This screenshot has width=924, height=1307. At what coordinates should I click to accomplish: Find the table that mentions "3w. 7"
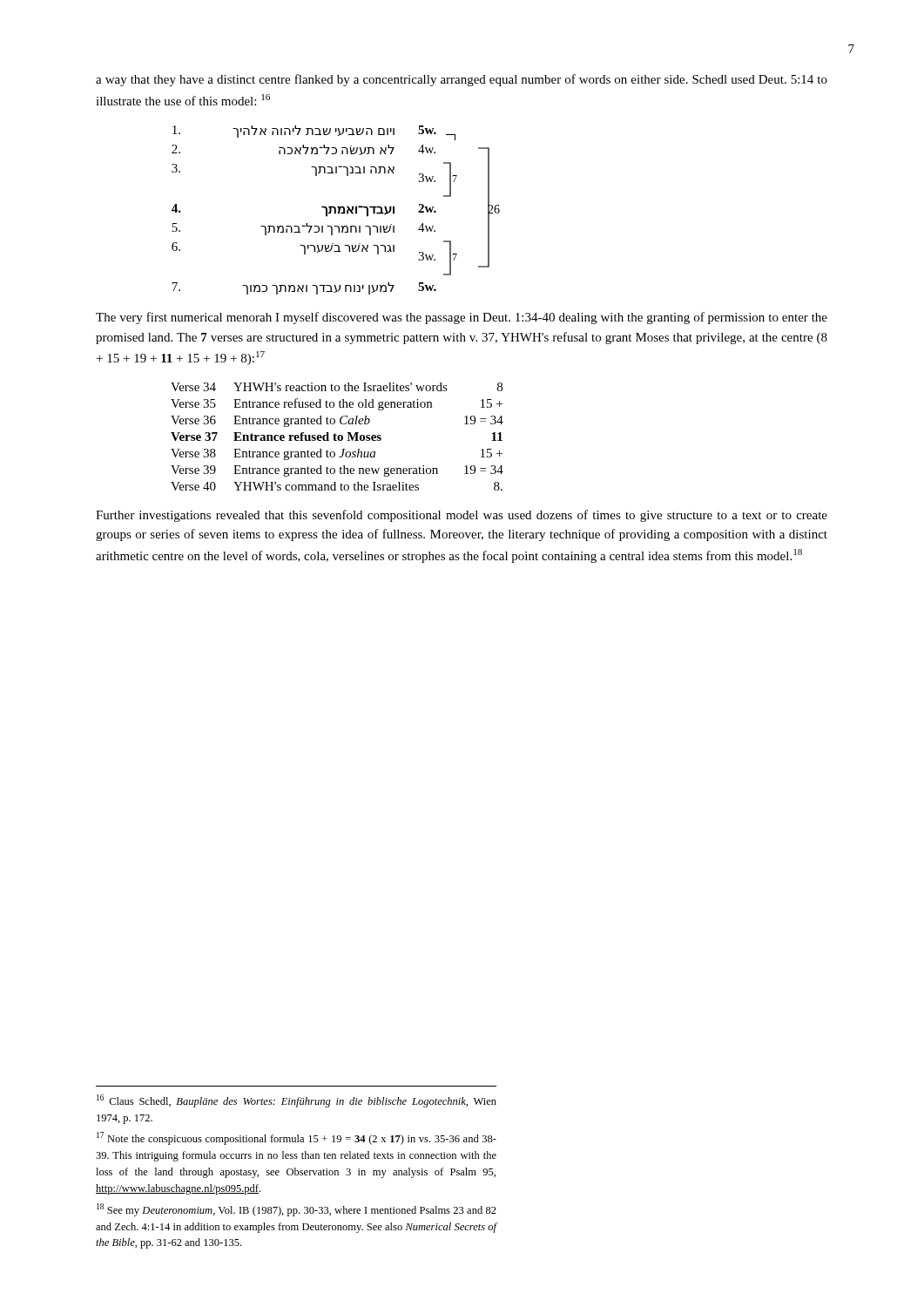click(x=462, y=209)
